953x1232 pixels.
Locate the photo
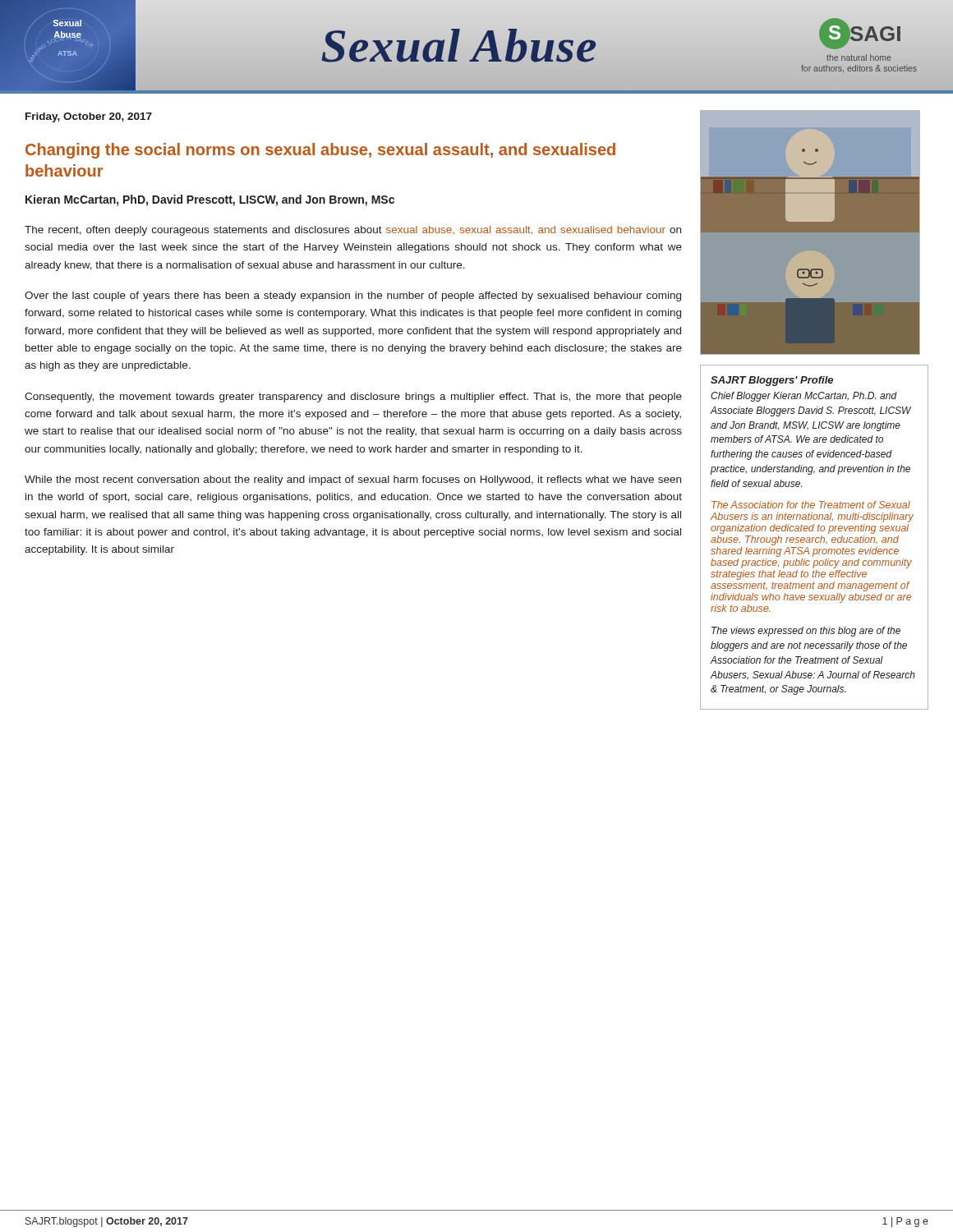(810, 232)
